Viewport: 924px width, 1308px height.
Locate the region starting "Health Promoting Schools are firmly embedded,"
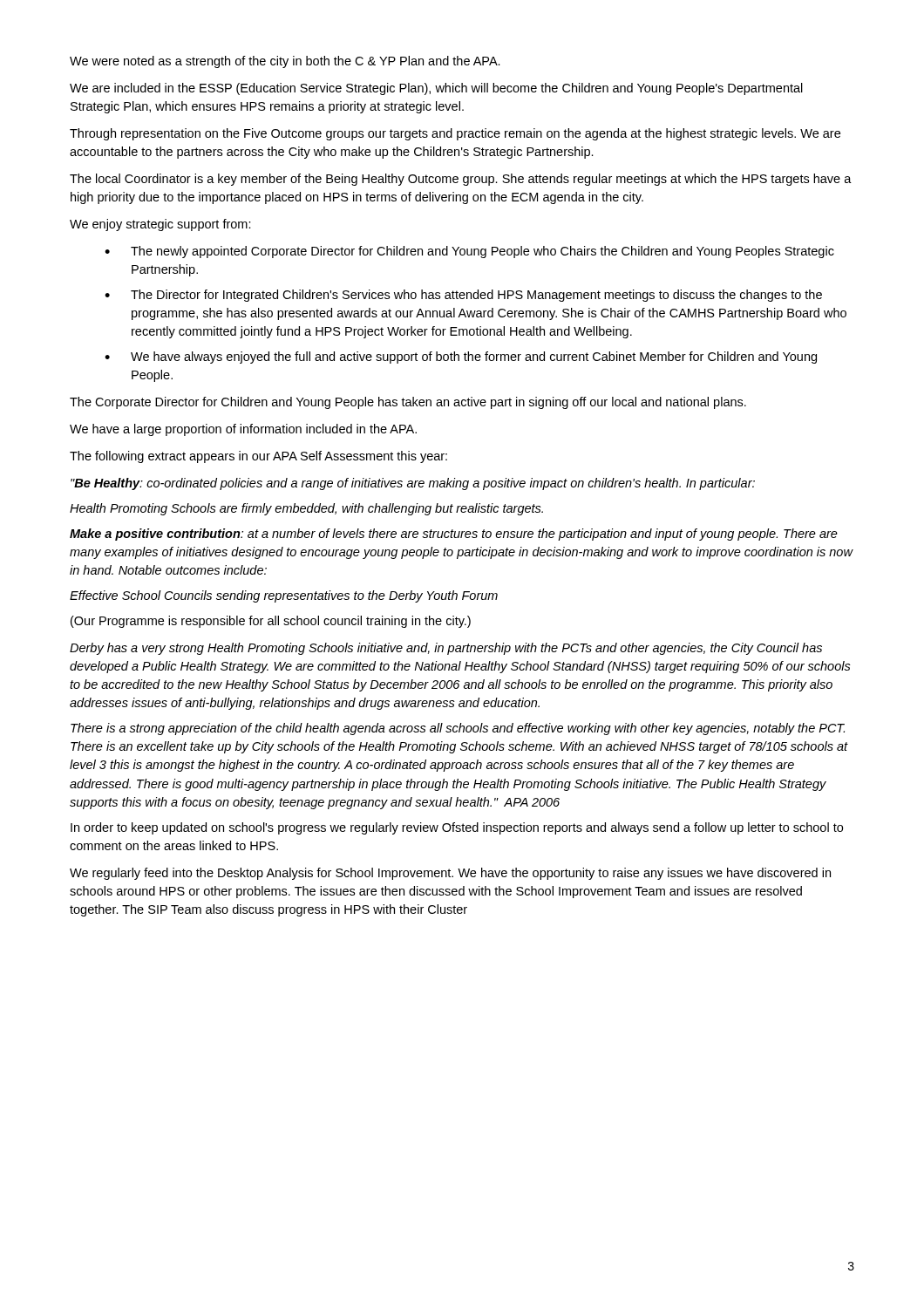[x=307, y=509]
